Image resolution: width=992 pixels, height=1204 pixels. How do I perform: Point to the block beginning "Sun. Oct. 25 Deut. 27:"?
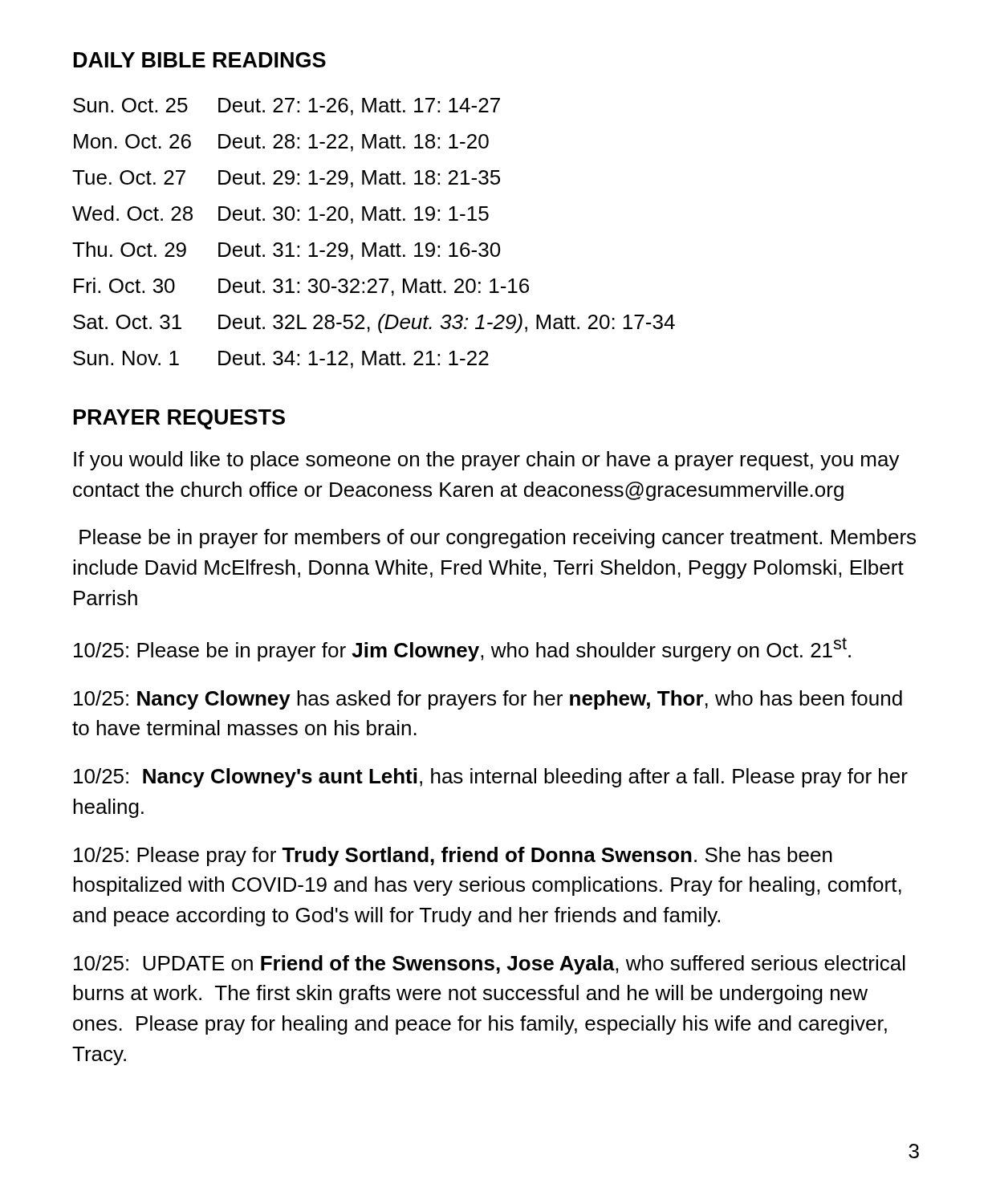496,232
